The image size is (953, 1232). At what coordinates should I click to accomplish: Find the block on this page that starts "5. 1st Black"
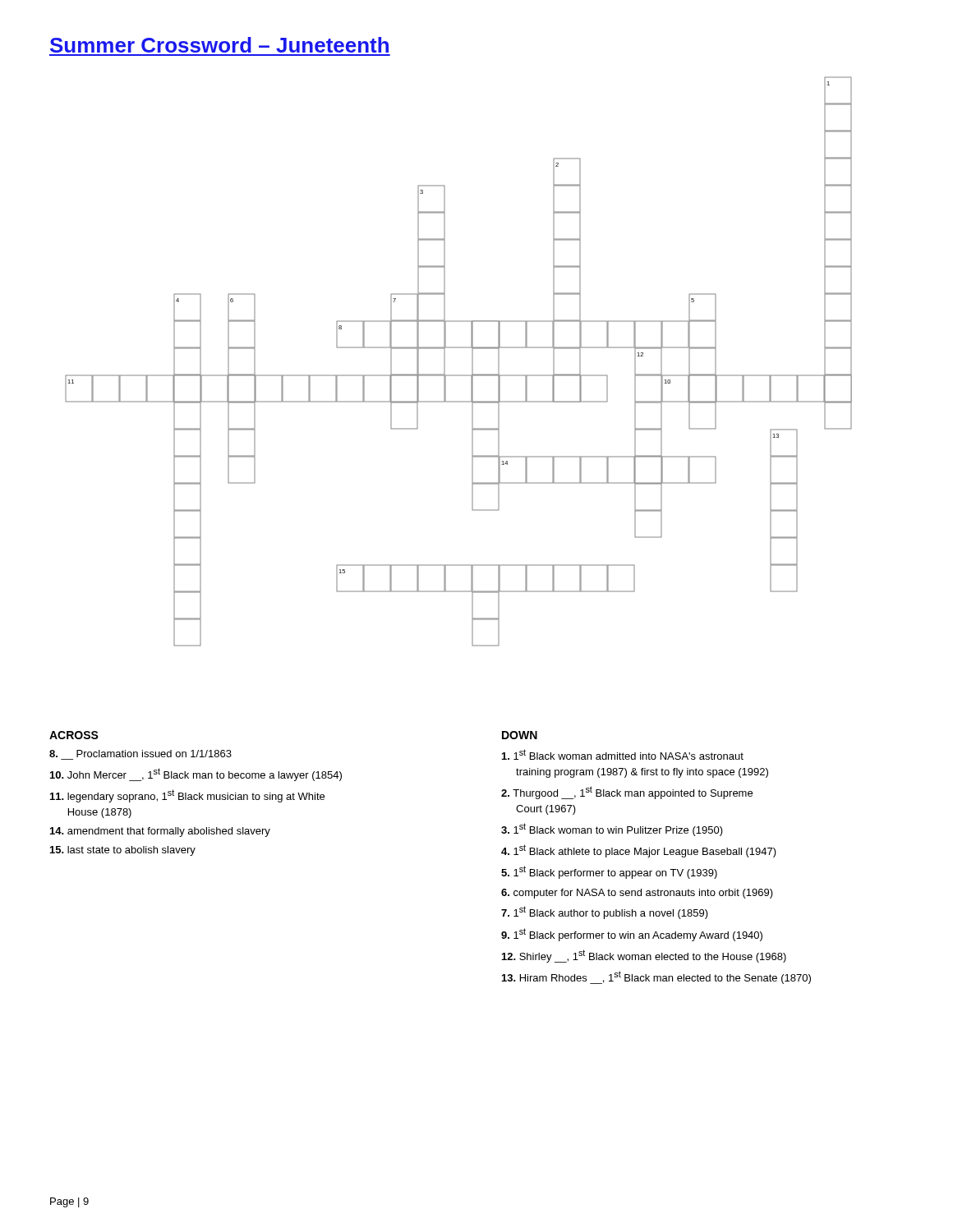click(x=609, y=872)
